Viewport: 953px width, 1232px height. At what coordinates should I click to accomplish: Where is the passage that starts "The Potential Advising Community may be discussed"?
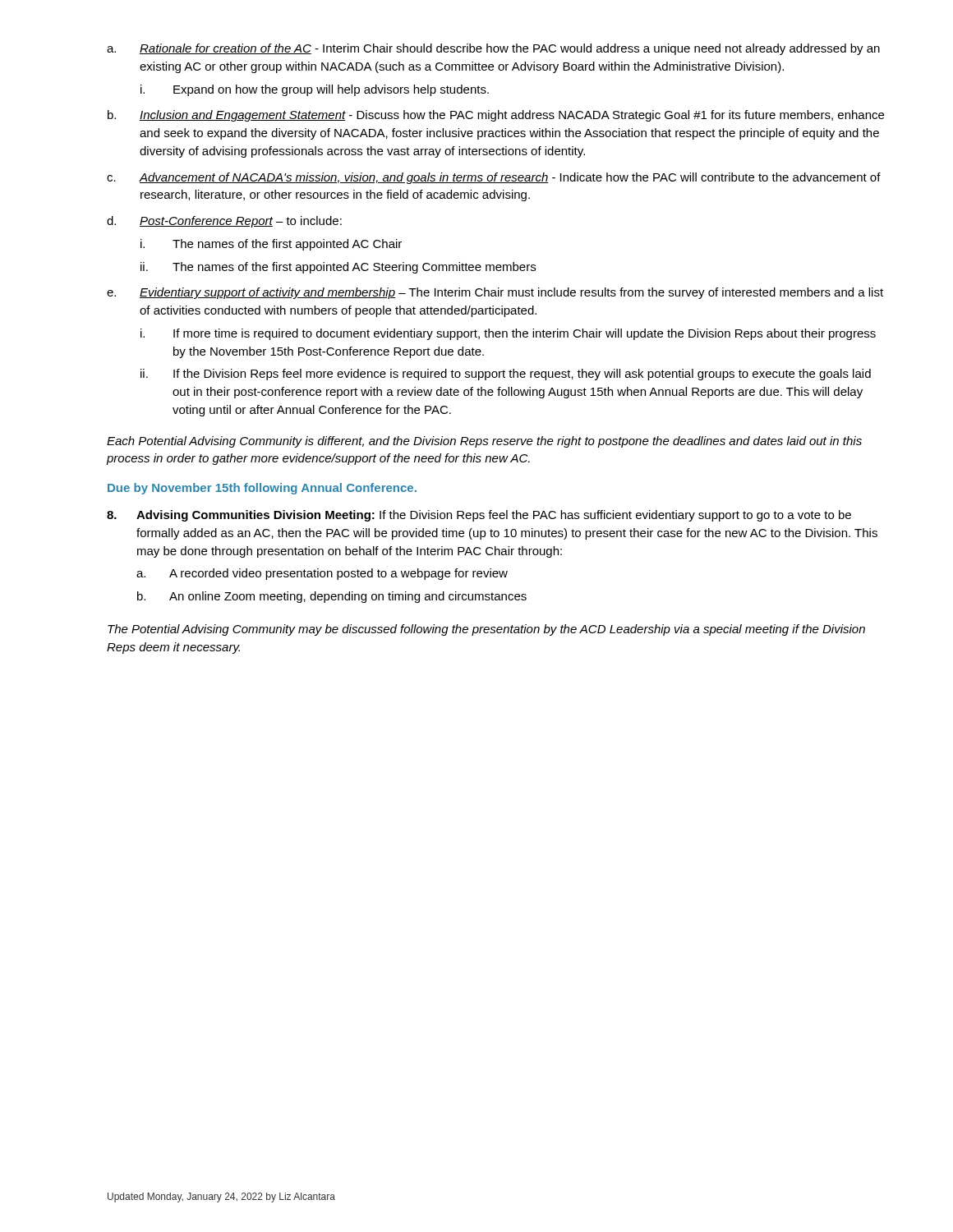[x=486, y=637]
